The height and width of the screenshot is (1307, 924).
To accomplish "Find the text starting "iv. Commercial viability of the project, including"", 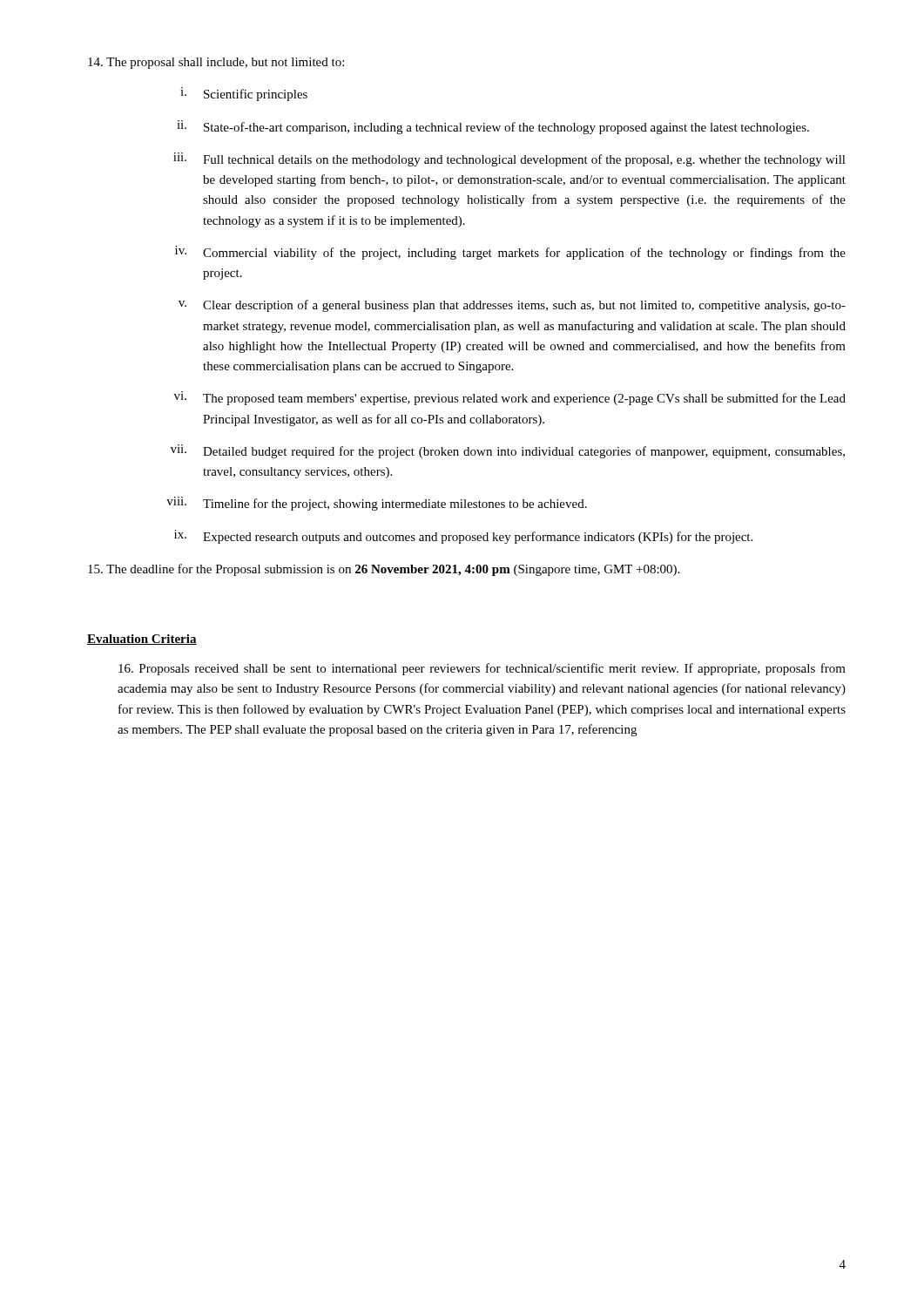I will point(482,263).
